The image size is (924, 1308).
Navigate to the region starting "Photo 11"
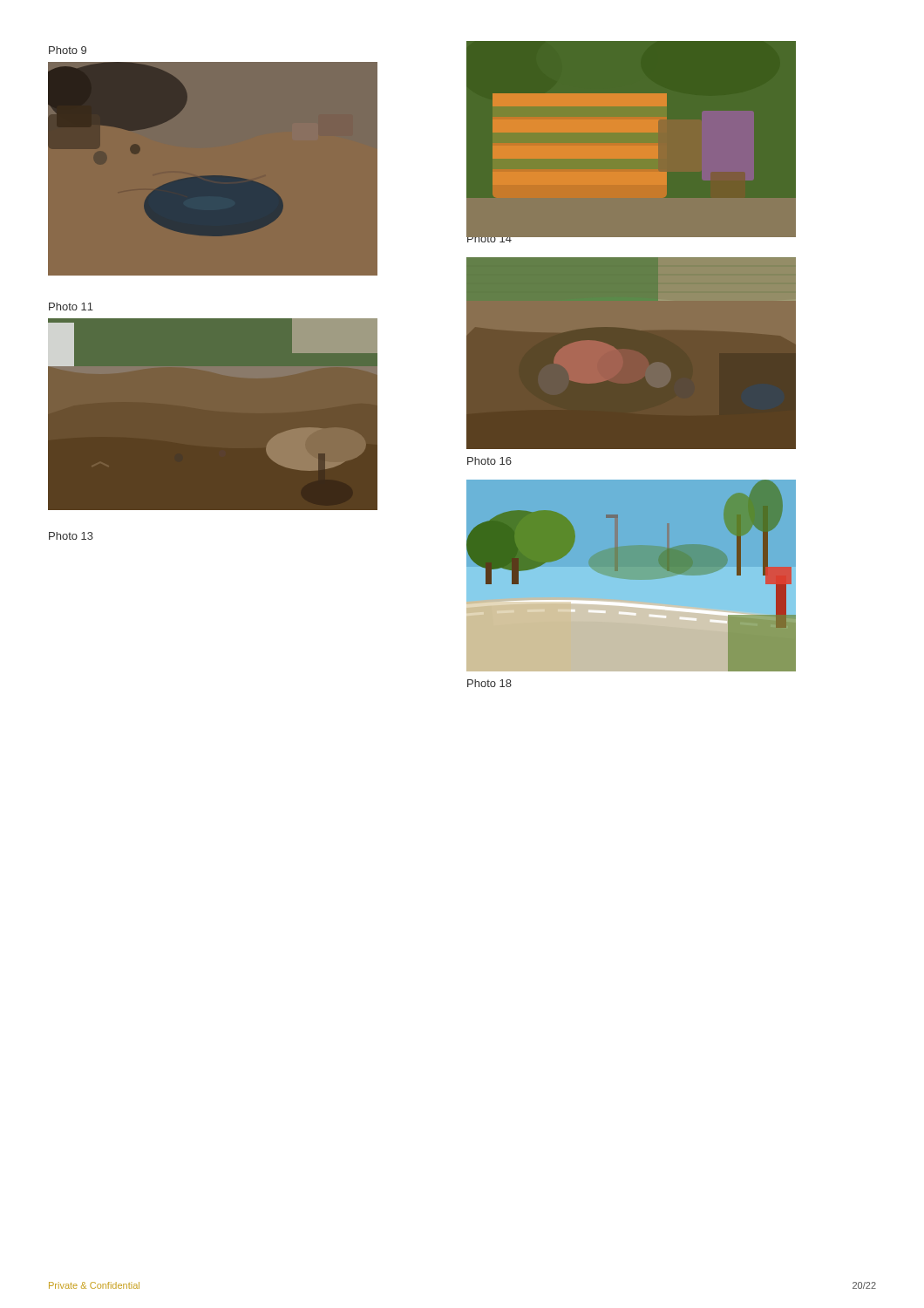pyautogui.click(x=71, y=306)
